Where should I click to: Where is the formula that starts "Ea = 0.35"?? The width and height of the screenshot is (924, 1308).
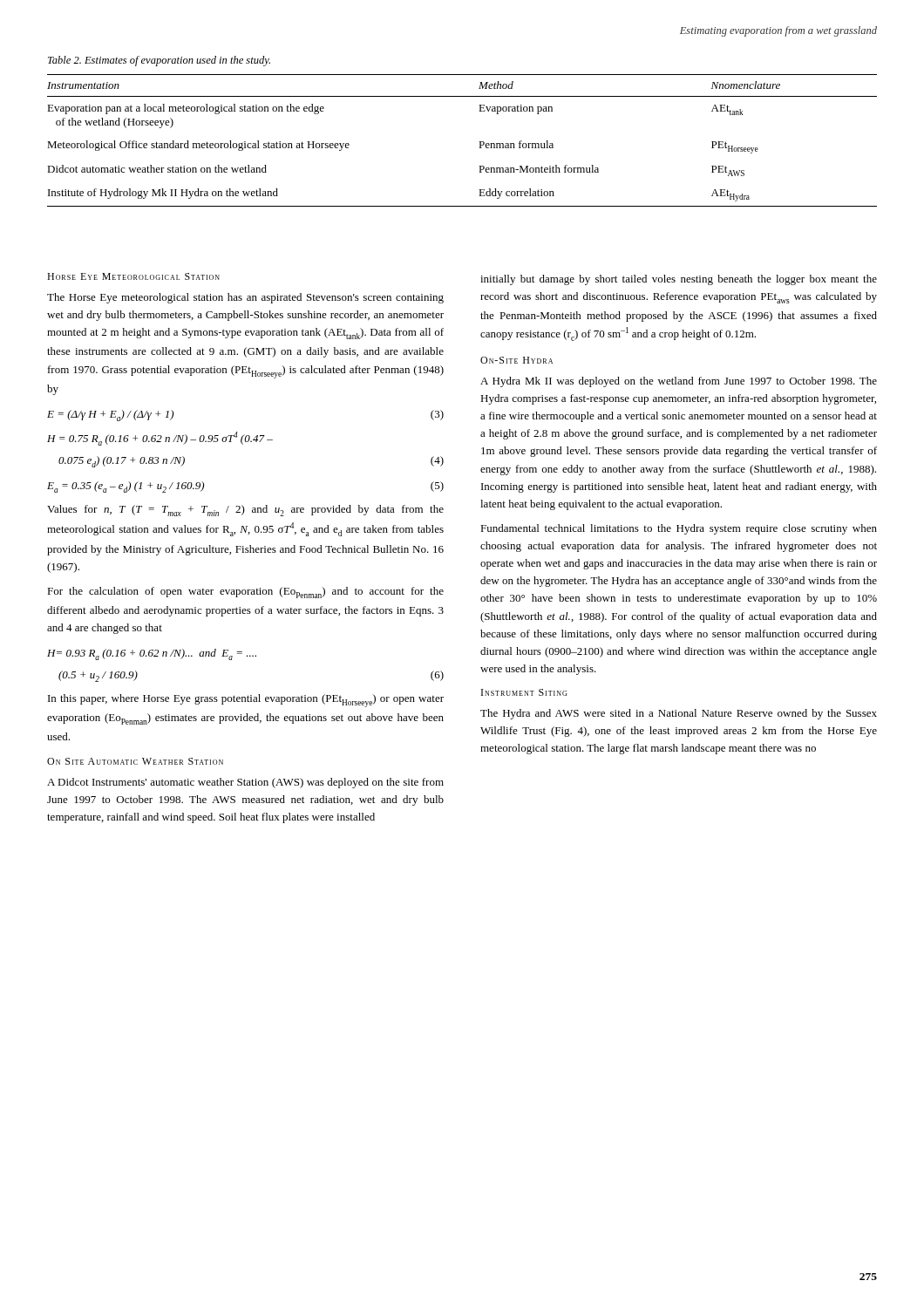coord(125,489)
